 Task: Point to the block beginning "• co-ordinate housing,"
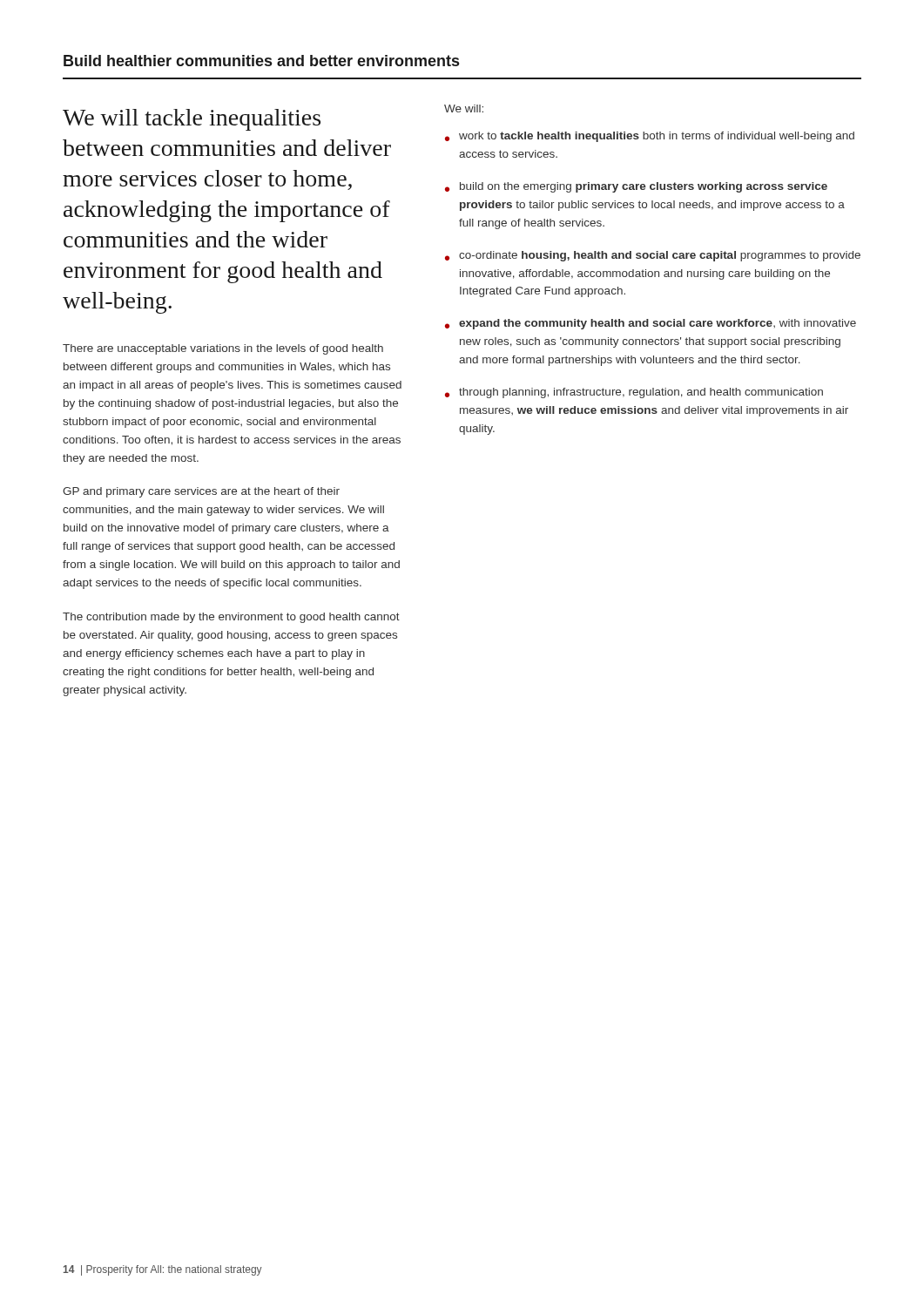[653, 274]
